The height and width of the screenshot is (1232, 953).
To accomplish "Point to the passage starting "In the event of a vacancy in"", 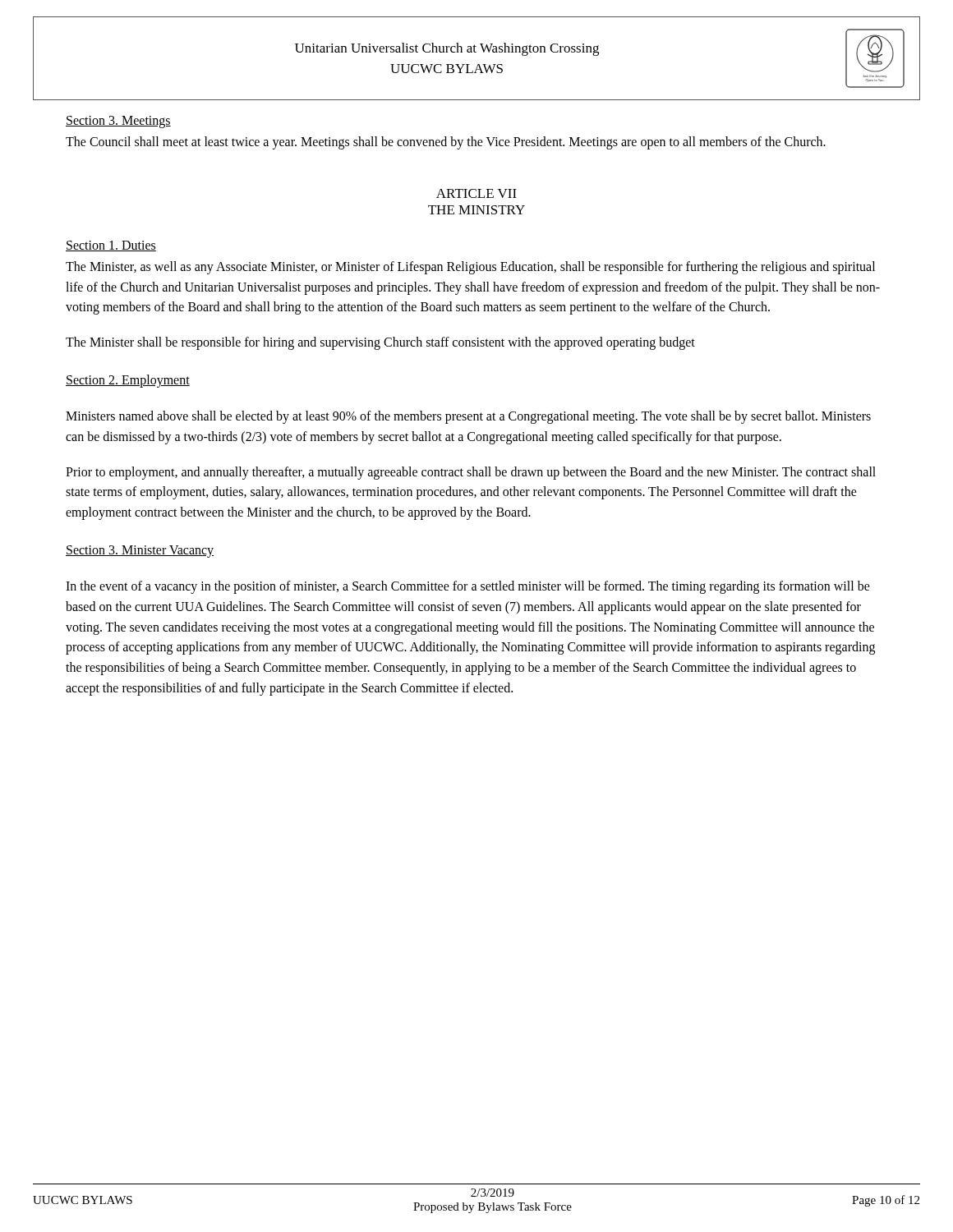I will (x=471, y=637).
